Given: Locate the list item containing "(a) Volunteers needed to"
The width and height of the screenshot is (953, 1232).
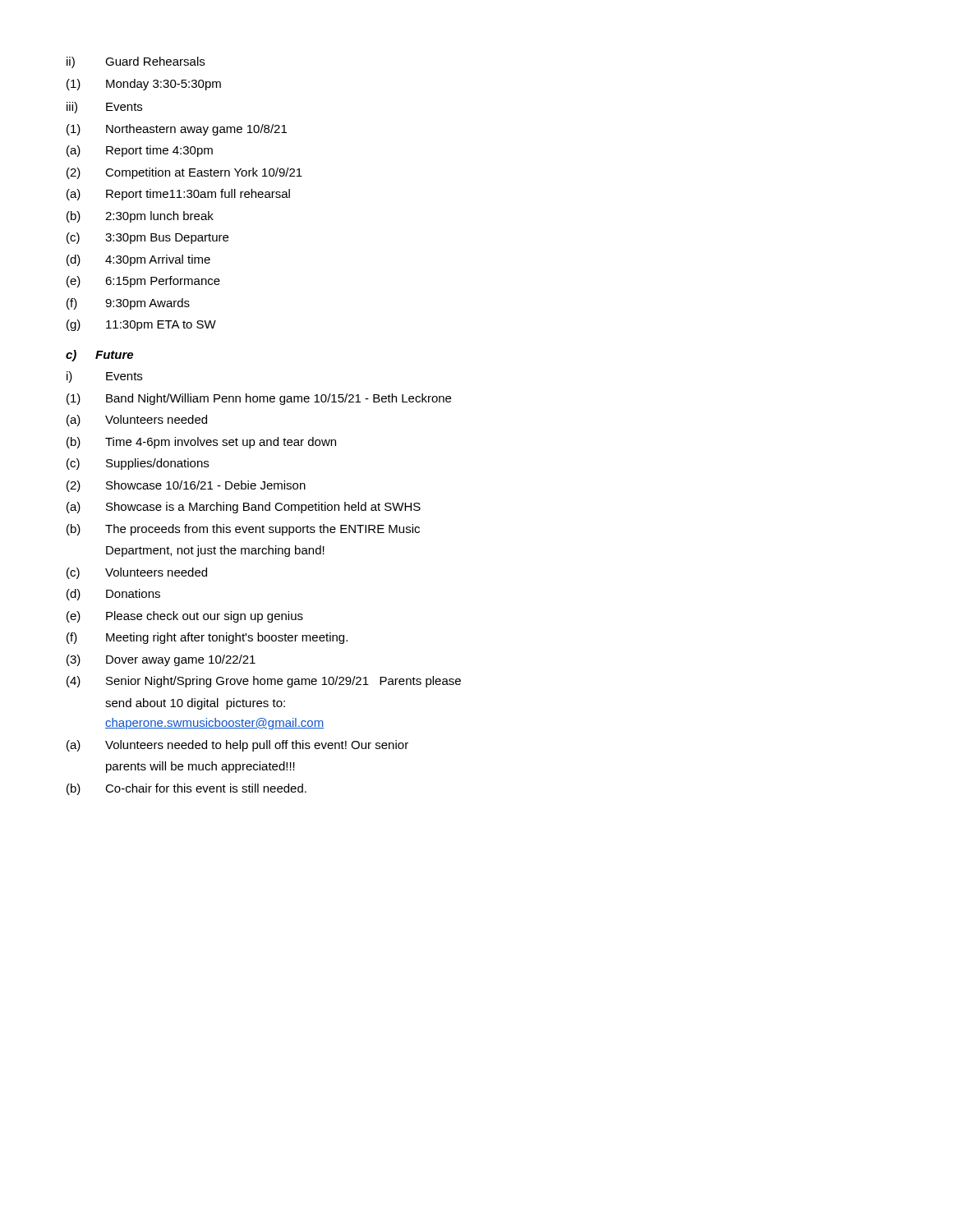Looking at the screenshot, I should pos(237,746).
